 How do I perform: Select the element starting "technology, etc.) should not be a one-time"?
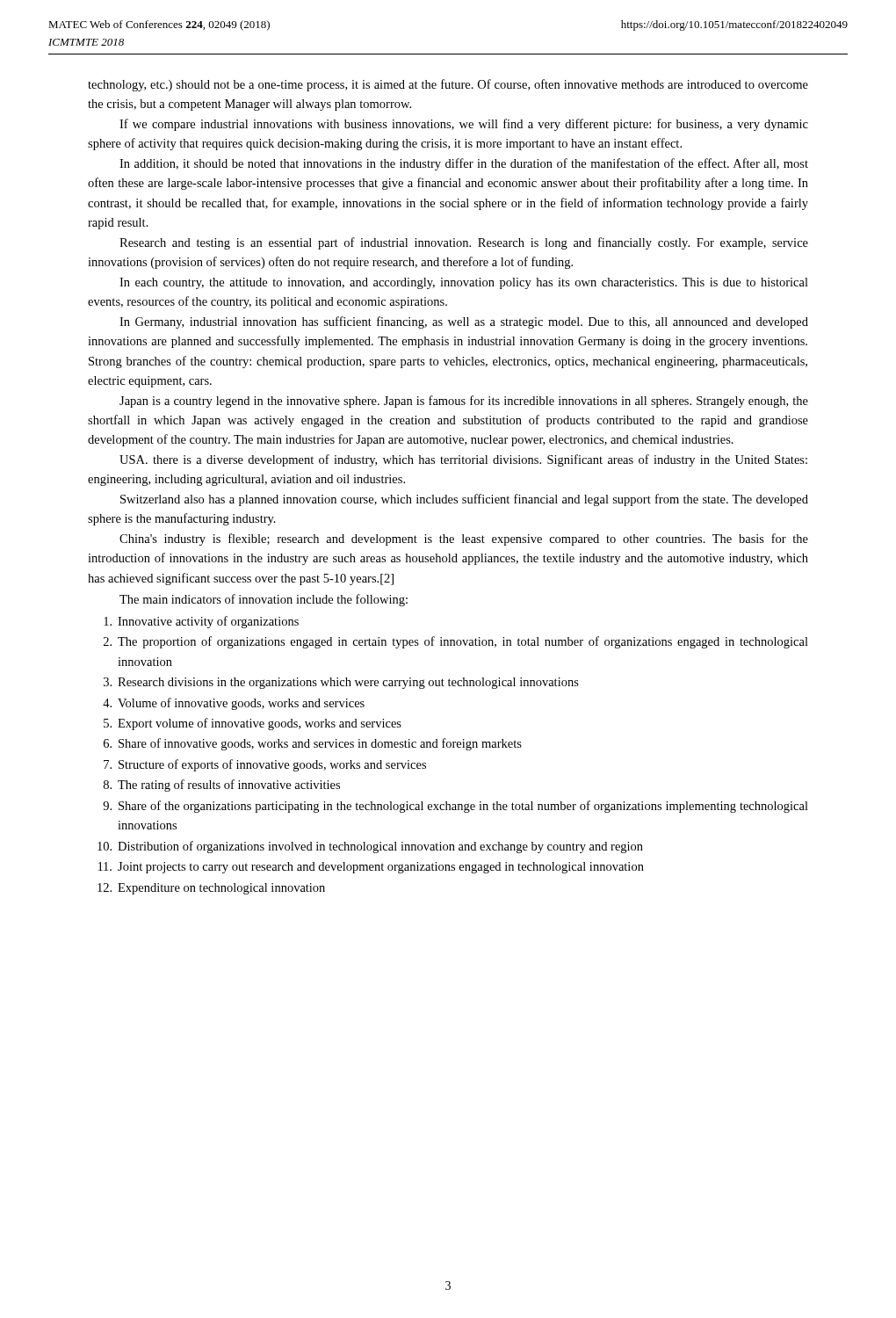pos(448,94)
